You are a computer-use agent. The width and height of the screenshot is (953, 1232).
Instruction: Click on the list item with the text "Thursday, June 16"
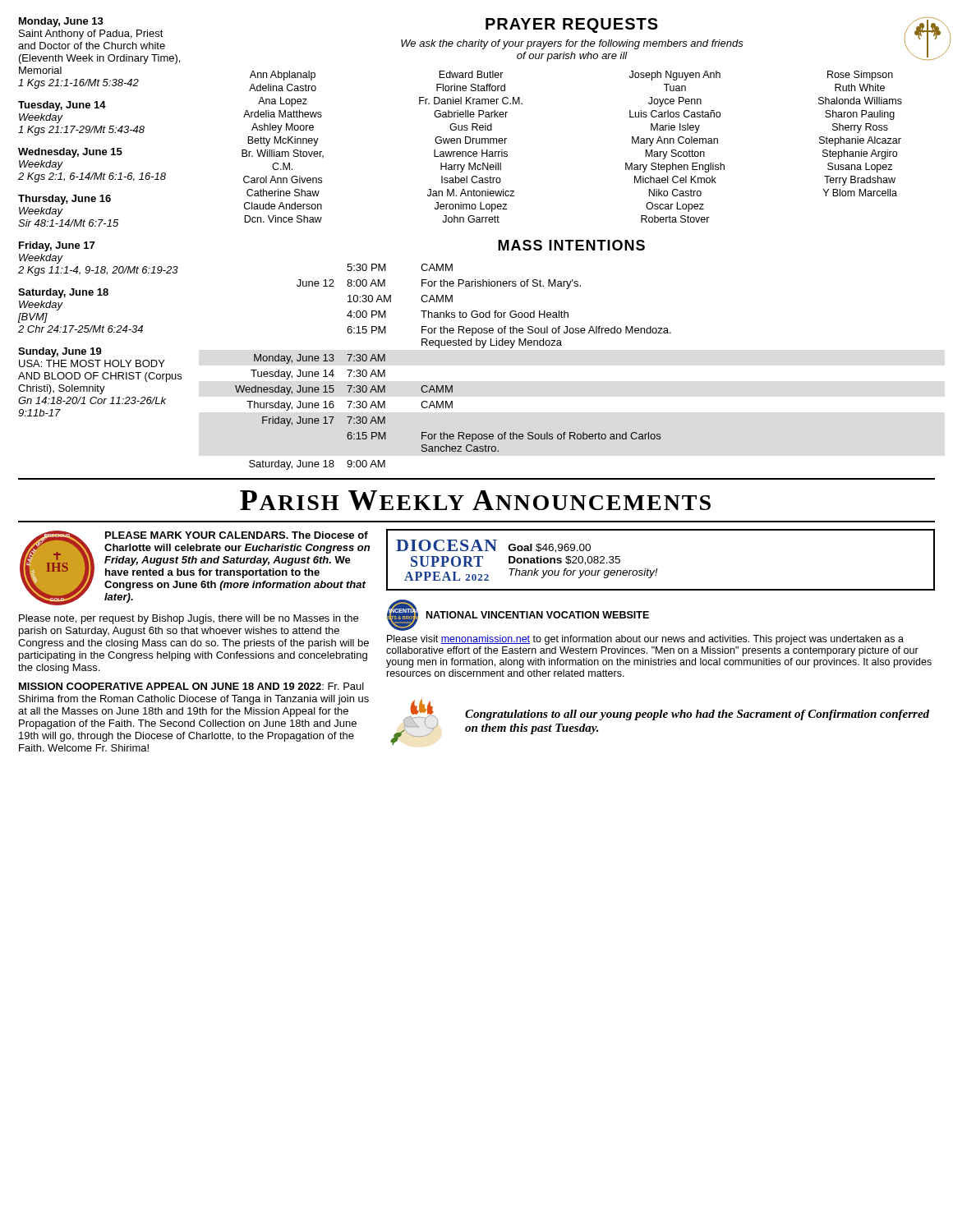[x=100, y=211]
